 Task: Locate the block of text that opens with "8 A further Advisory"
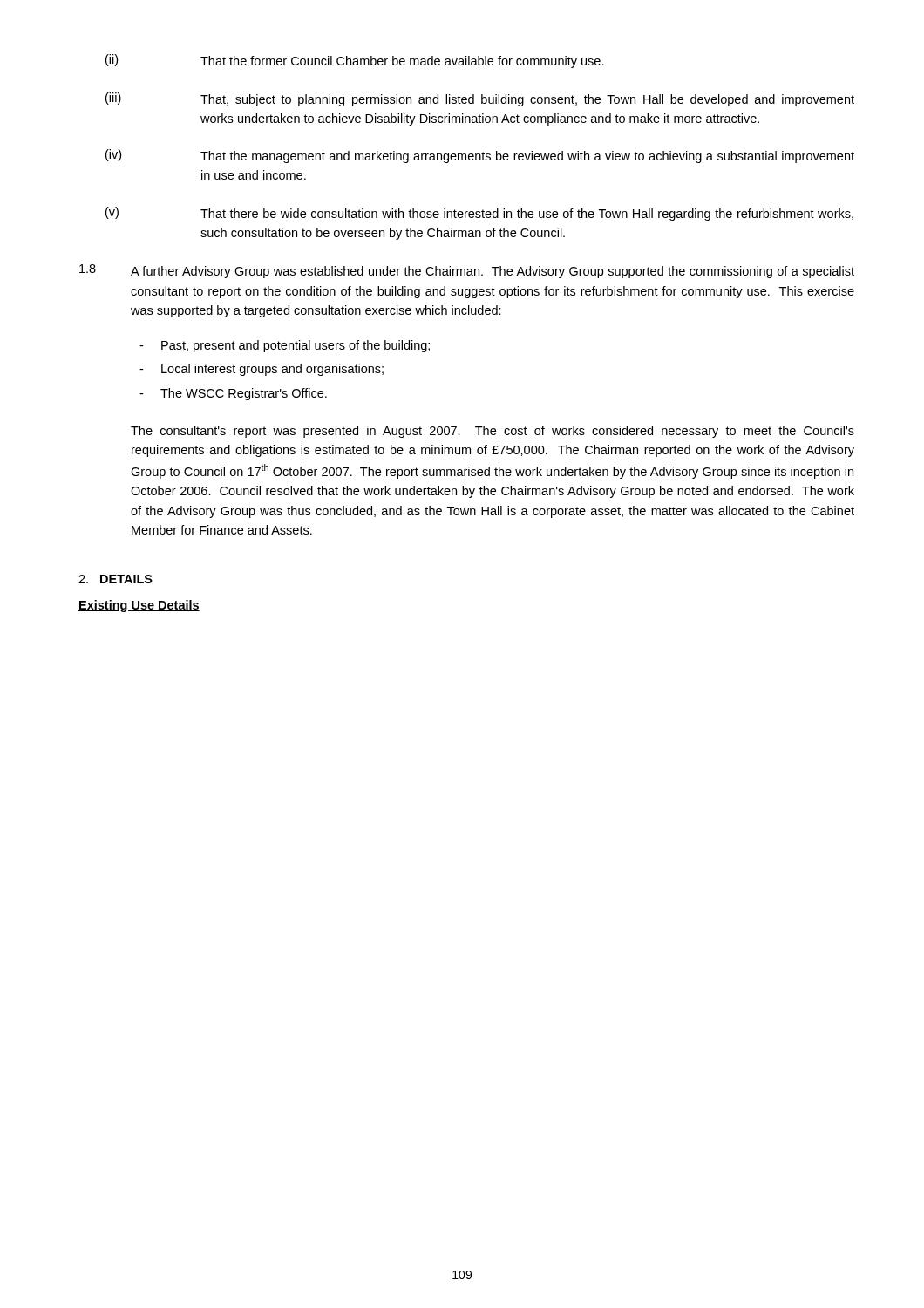466,291
